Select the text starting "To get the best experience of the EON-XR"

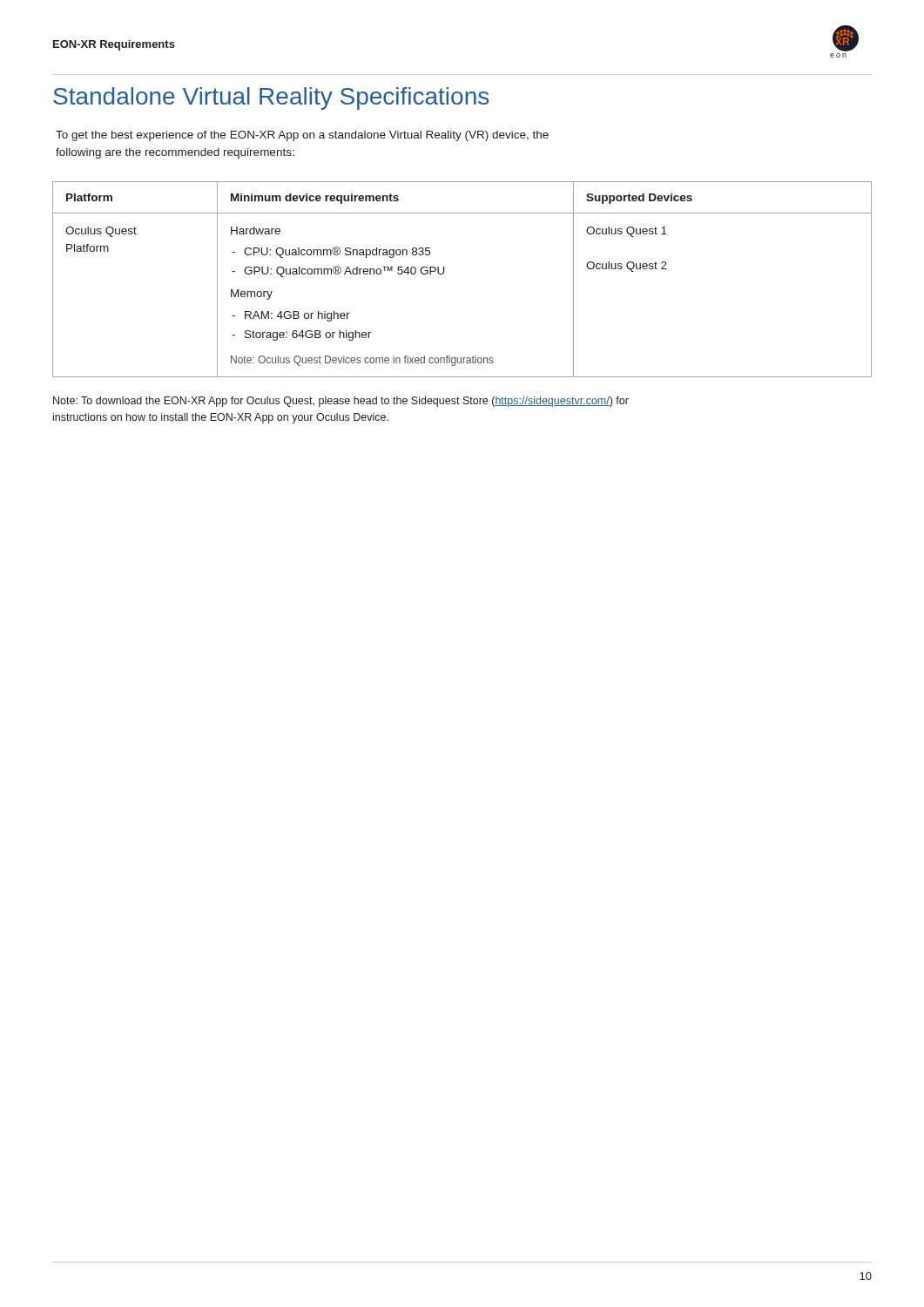tap(462, 144)
